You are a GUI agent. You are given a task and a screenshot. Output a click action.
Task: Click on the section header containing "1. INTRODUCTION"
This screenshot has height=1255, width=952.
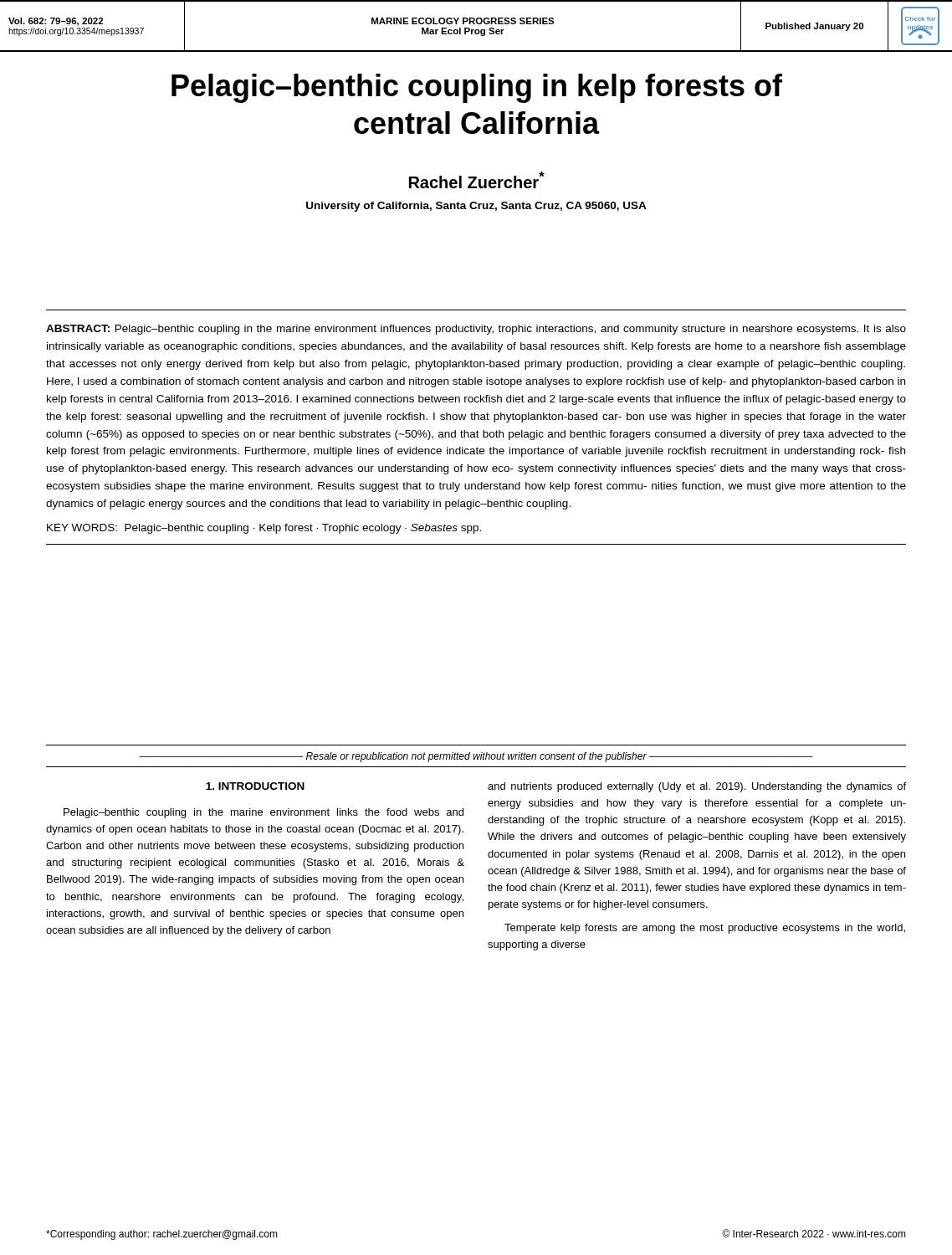pos(255,786)
